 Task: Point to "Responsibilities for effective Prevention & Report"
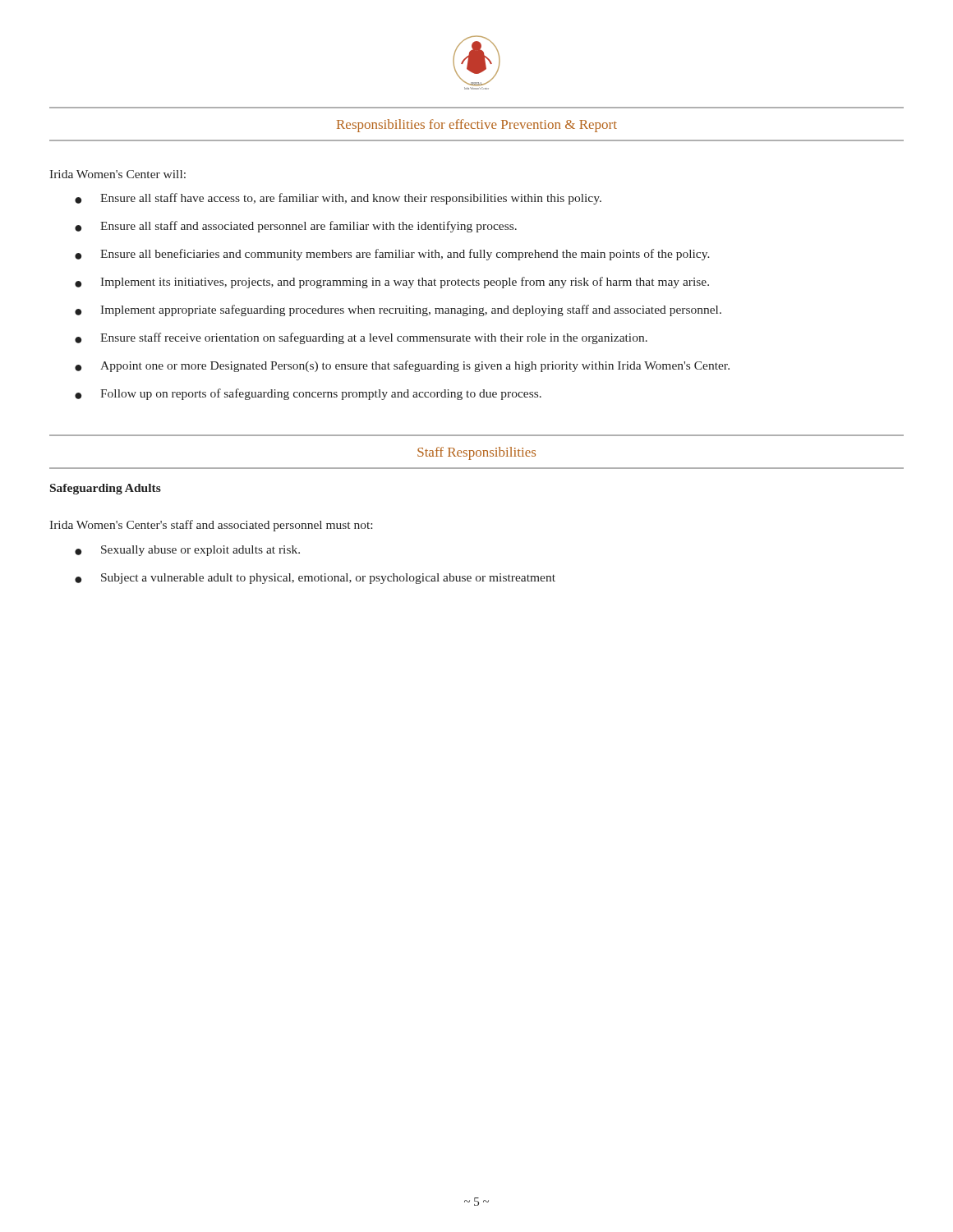[x=476, y=124]
